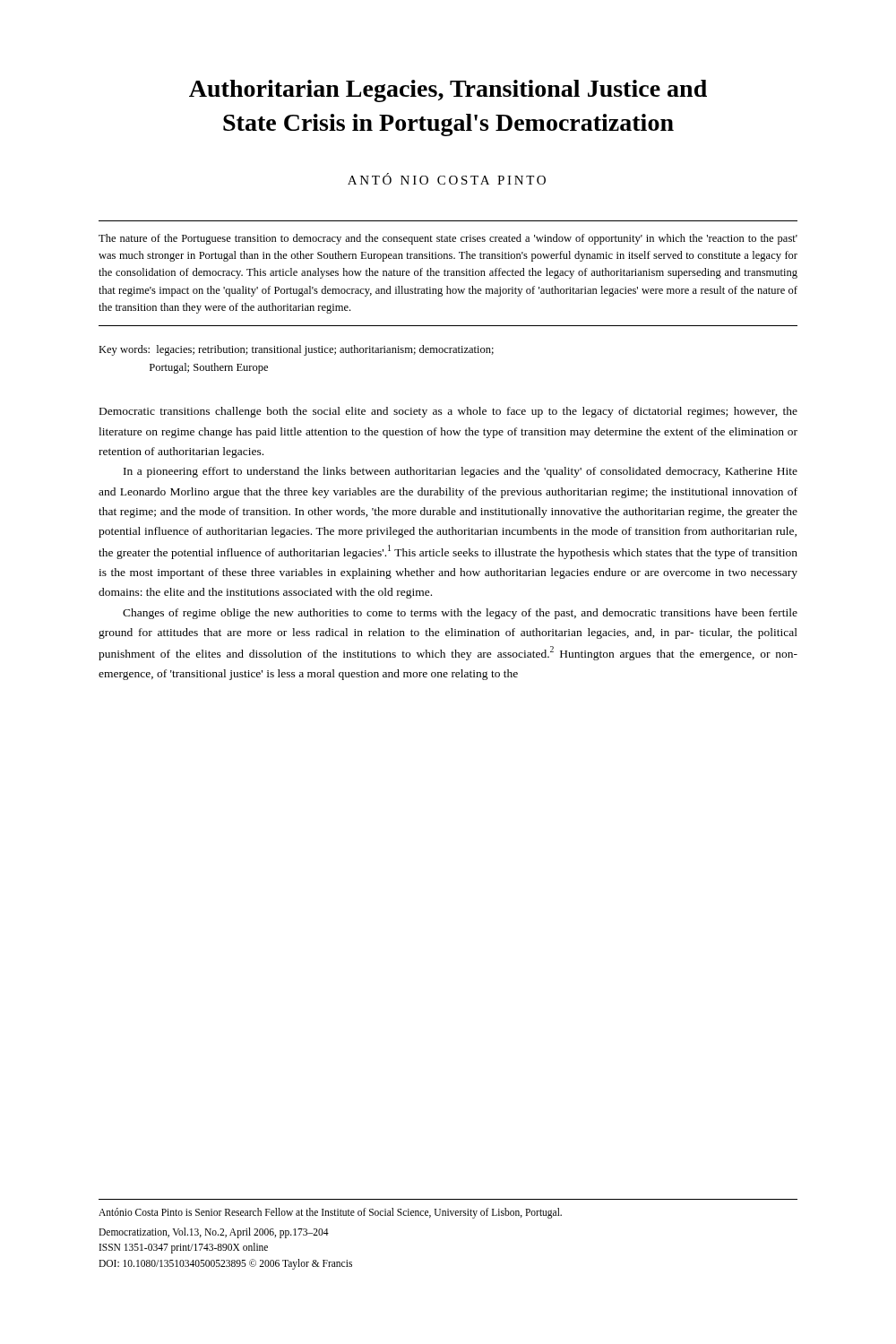This screenshot has width=896, height=1344.
Task: Locate the text block that reads "The nature of the Portuguese transition to"
Action: coord(448,273)
